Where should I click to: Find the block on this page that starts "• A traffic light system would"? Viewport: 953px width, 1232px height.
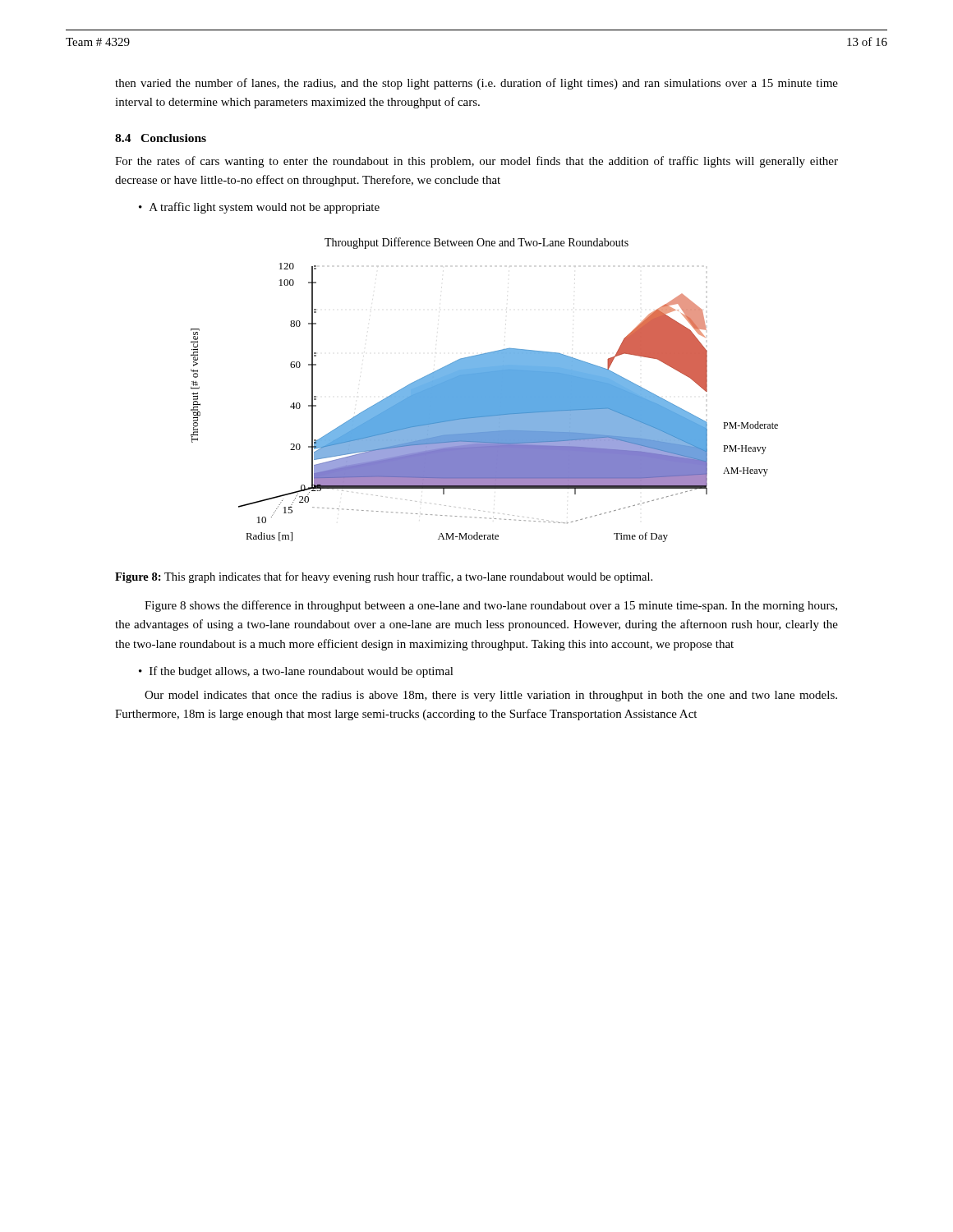[259, 208]
